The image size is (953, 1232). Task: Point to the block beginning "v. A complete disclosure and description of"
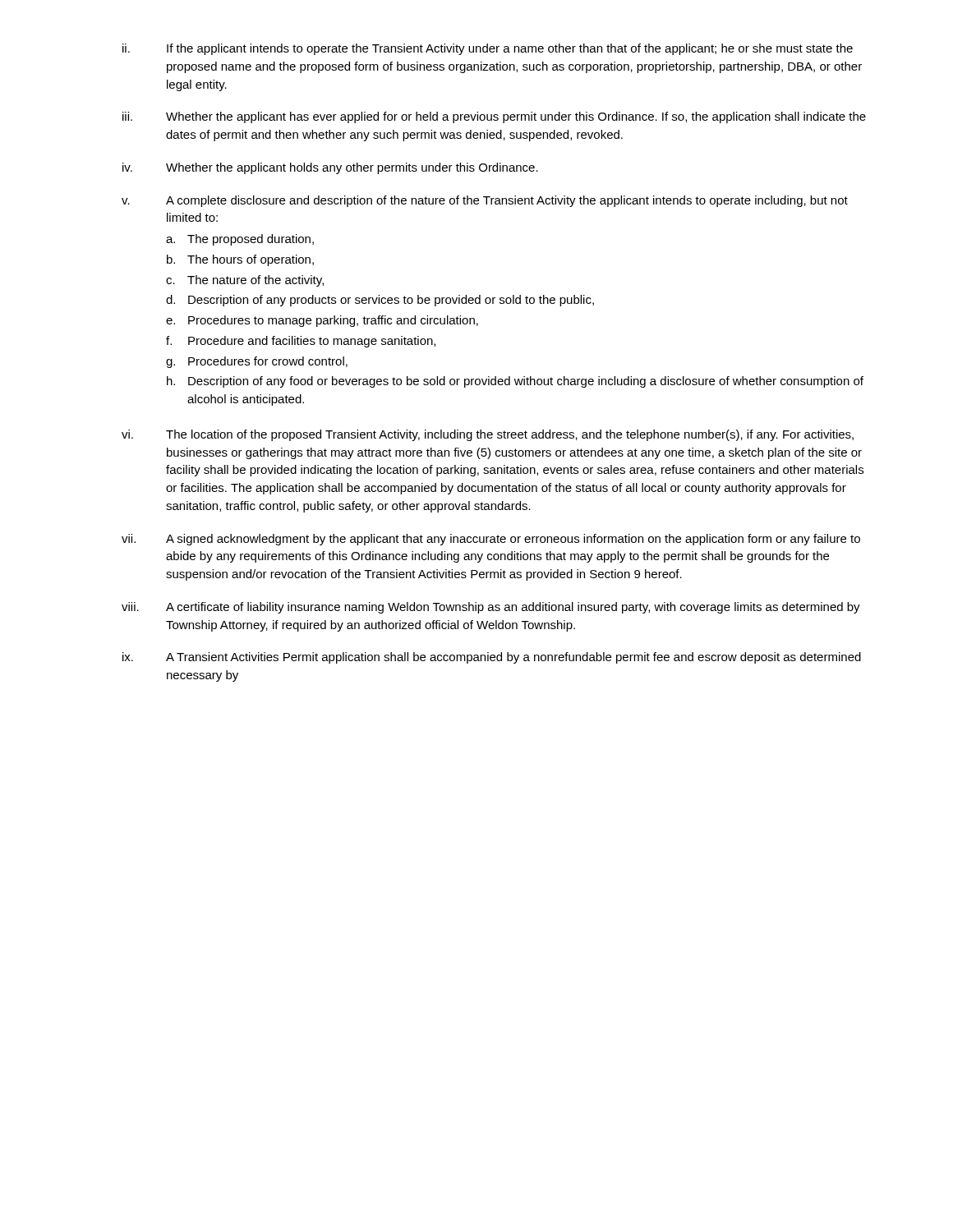tap(496, 301)
